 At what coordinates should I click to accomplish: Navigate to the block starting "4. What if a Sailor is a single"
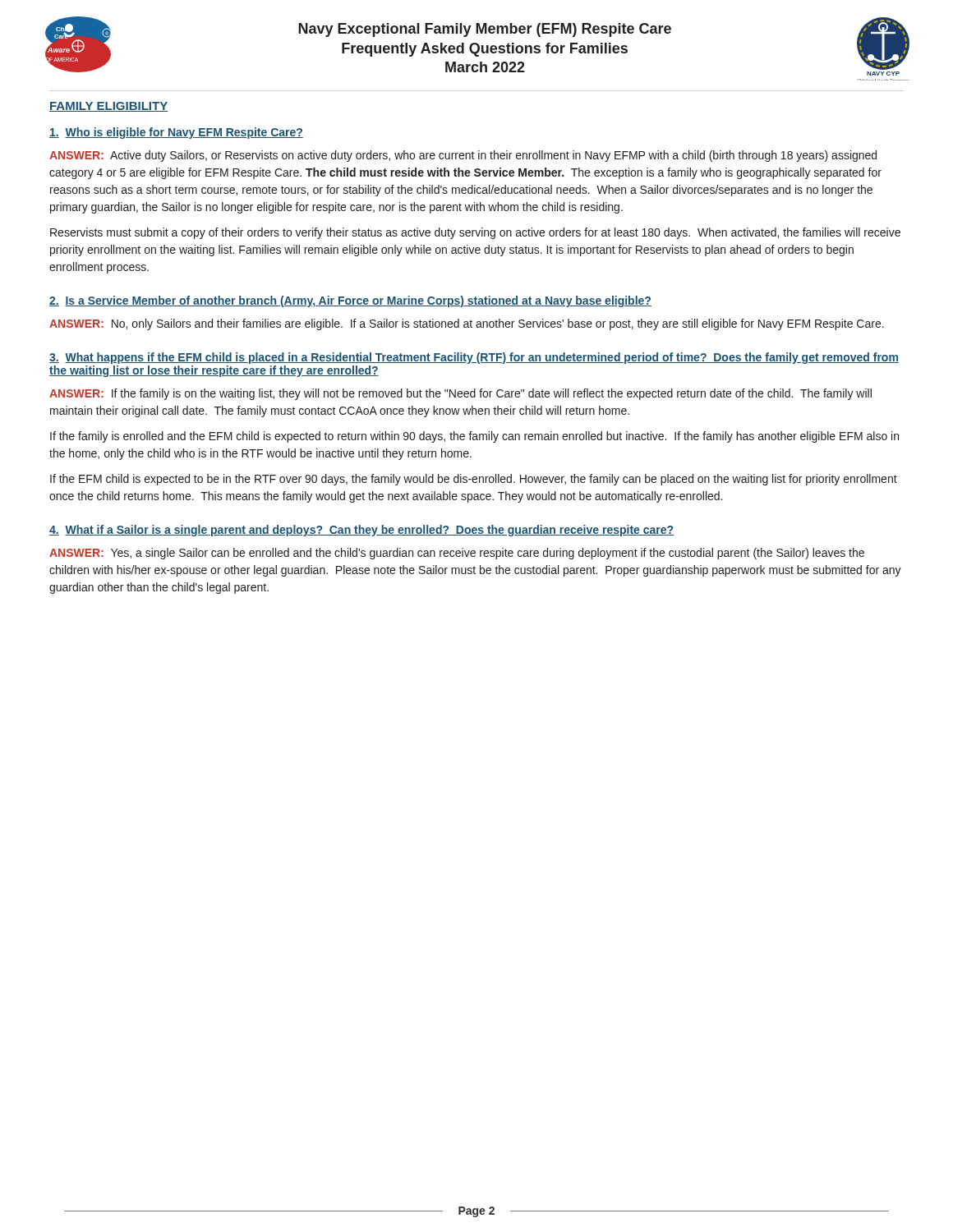point(362,530)
